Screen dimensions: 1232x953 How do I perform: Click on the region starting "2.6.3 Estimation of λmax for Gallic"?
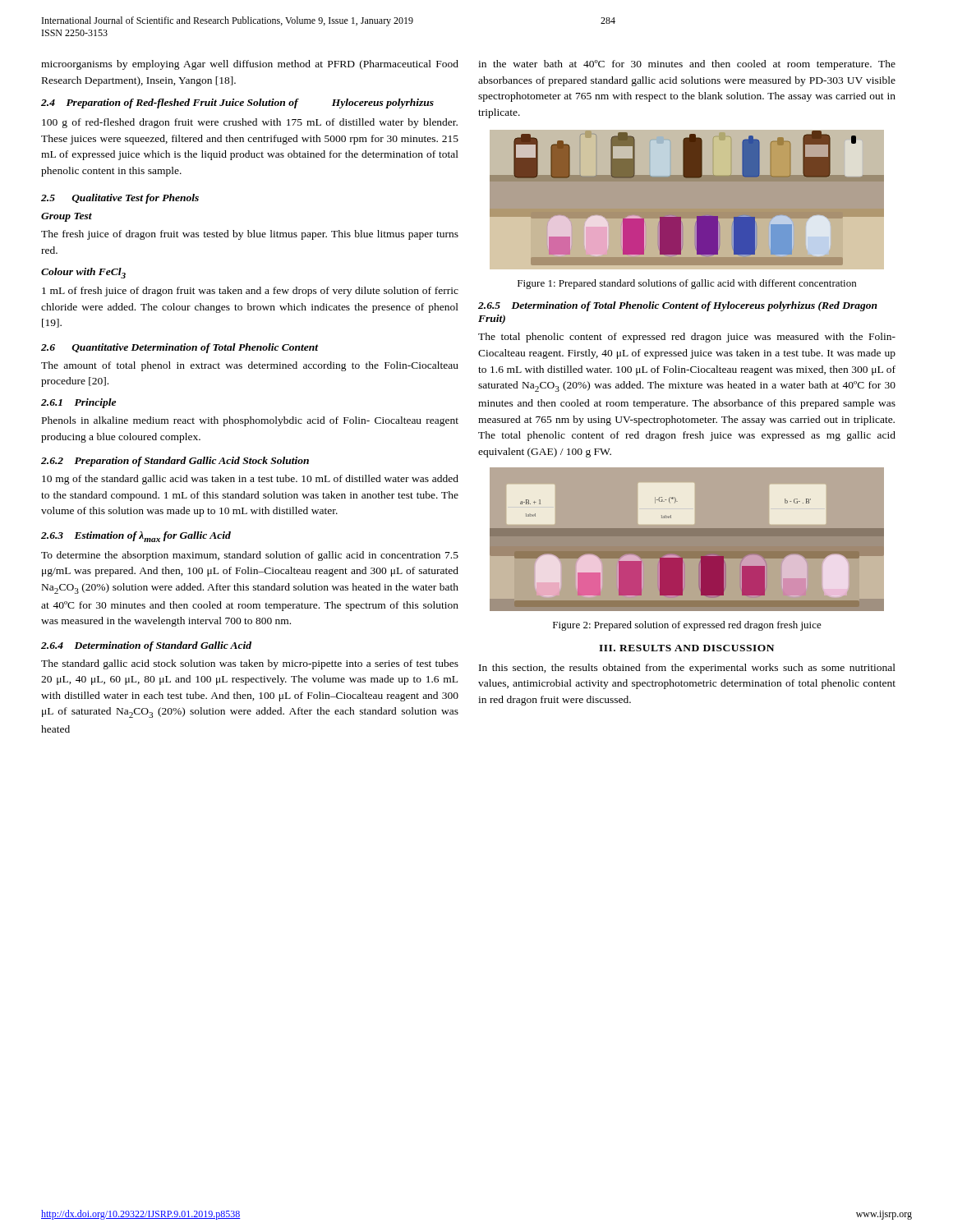(x=136, y=536)
